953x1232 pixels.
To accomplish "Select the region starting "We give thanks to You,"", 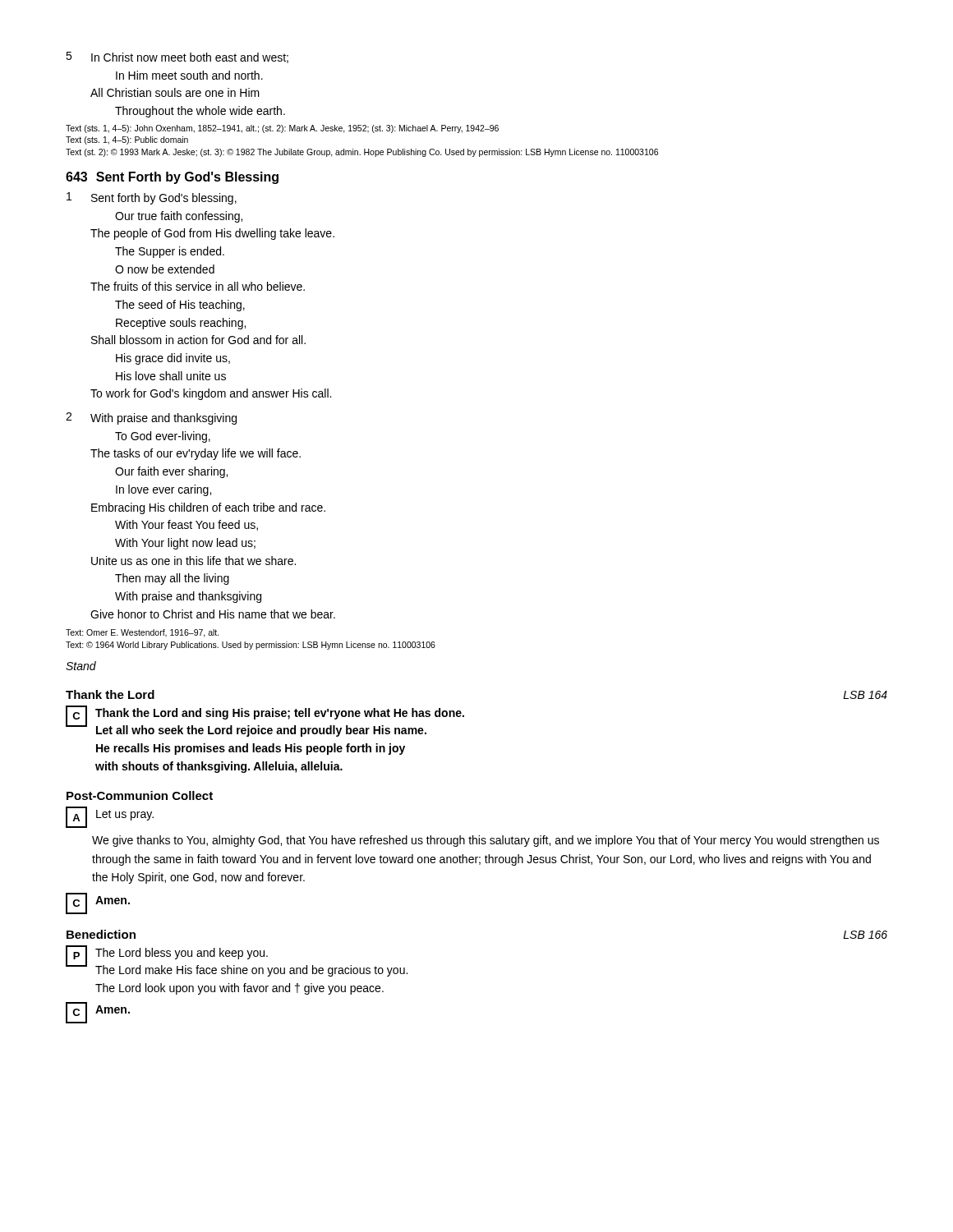I will [490, 859].
